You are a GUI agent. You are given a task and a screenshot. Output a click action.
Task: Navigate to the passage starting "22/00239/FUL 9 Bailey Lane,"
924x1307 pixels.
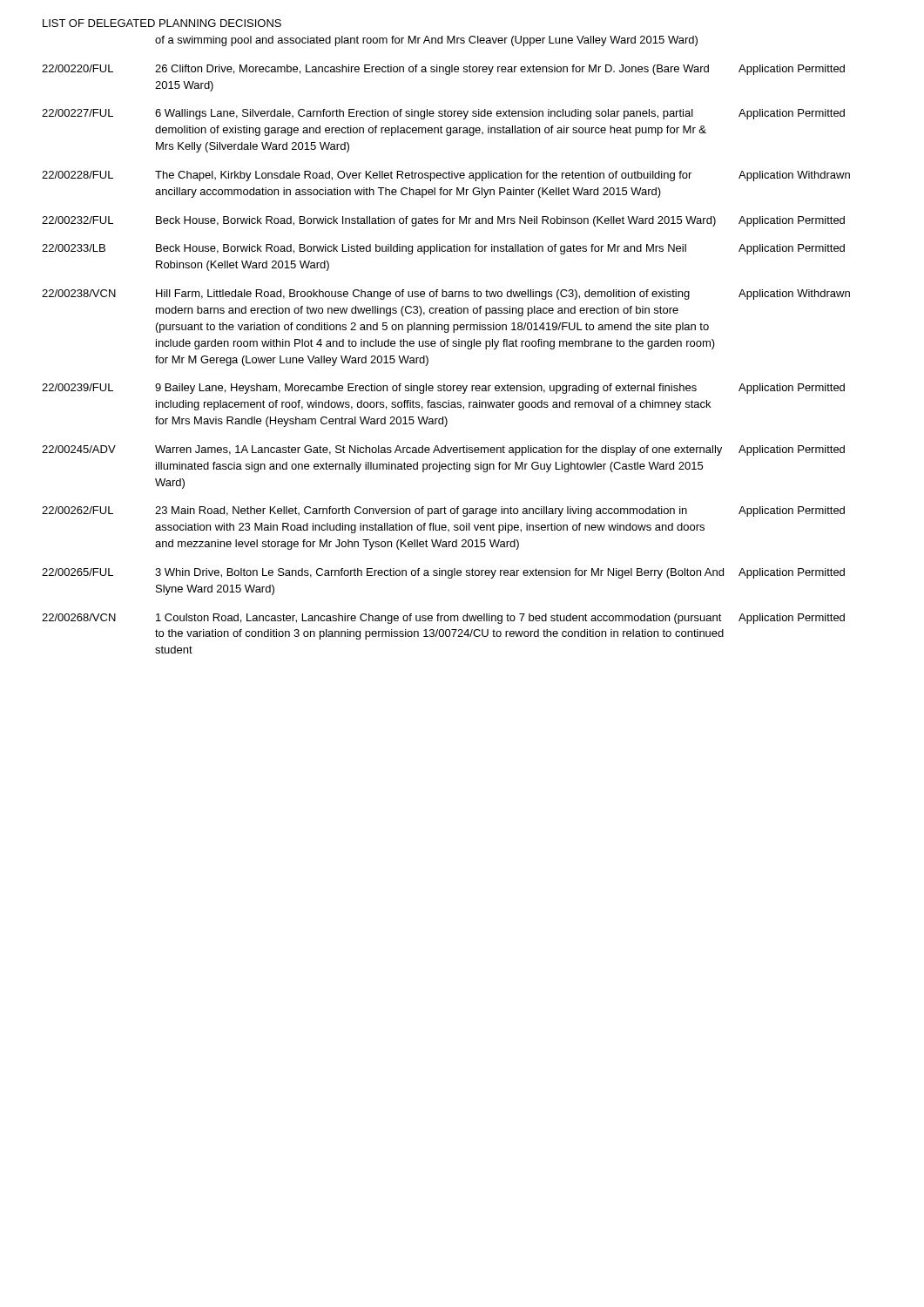[x=462, y=405]
